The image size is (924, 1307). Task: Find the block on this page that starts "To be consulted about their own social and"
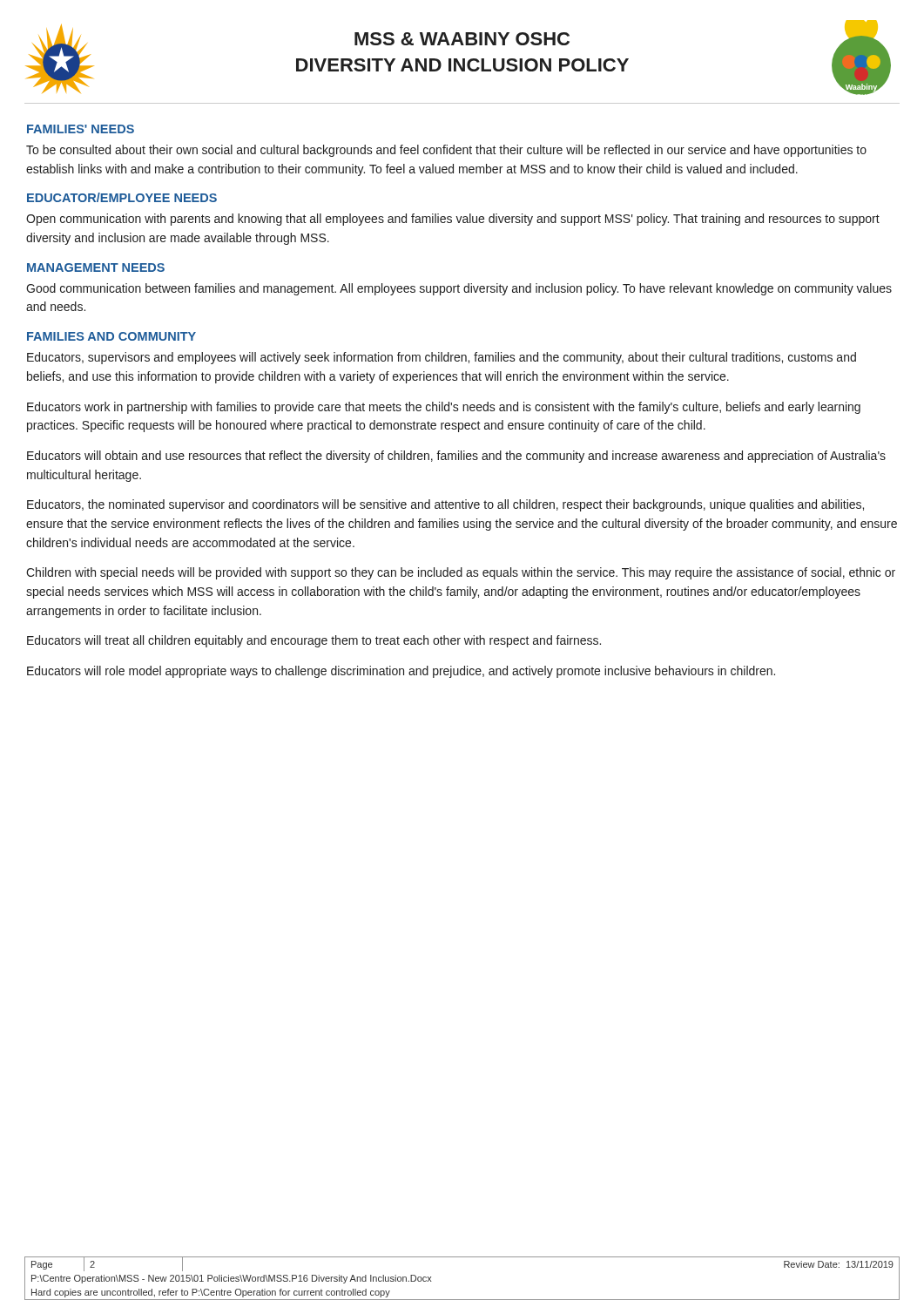(446, 159)
